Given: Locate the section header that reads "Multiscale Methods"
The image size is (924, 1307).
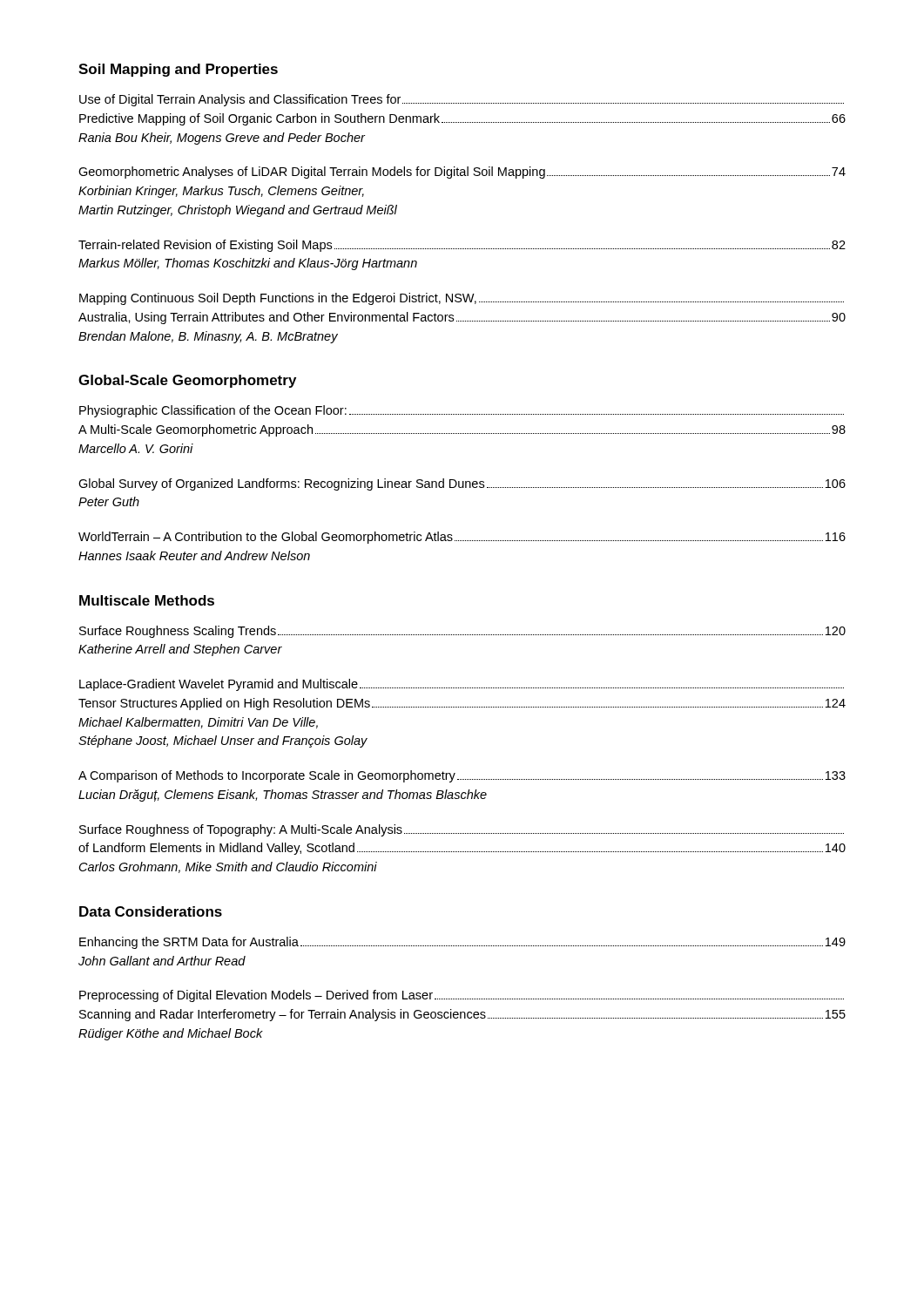Looking at the screenshot, I should pyautogui.click(x=147, y=600).
